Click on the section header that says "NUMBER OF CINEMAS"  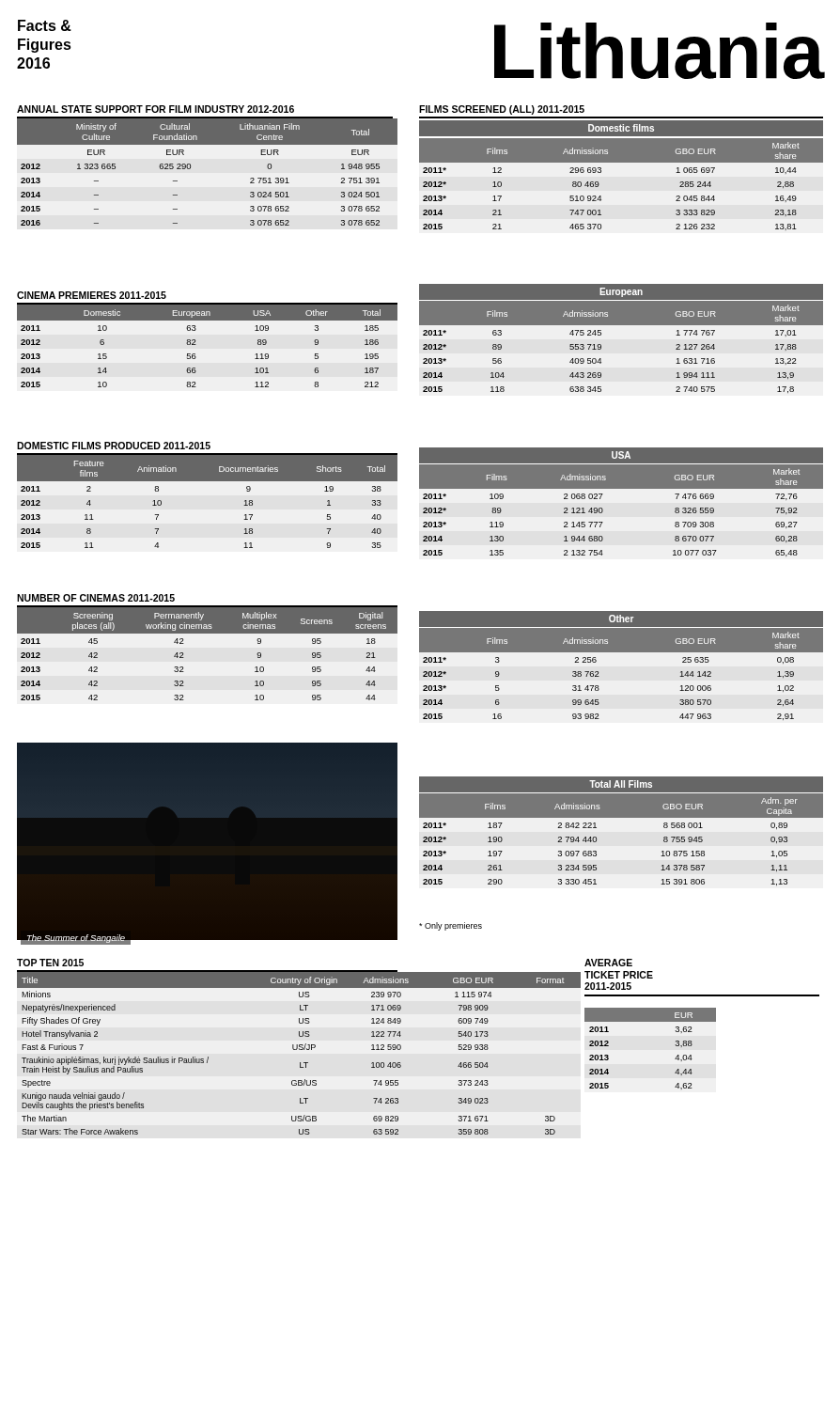pos(96,598)
